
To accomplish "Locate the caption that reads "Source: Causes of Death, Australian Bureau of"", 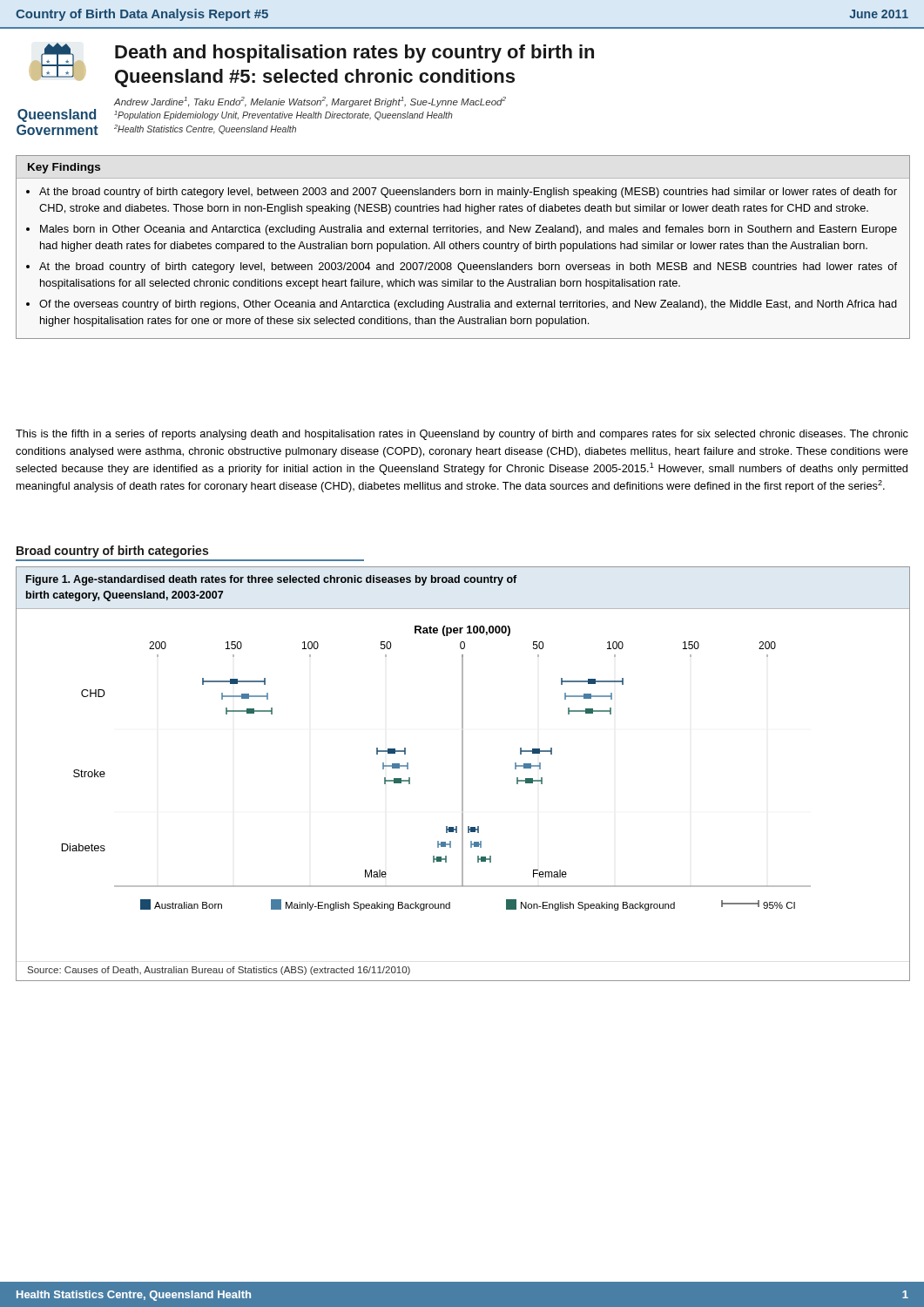I will coord(219,970).
